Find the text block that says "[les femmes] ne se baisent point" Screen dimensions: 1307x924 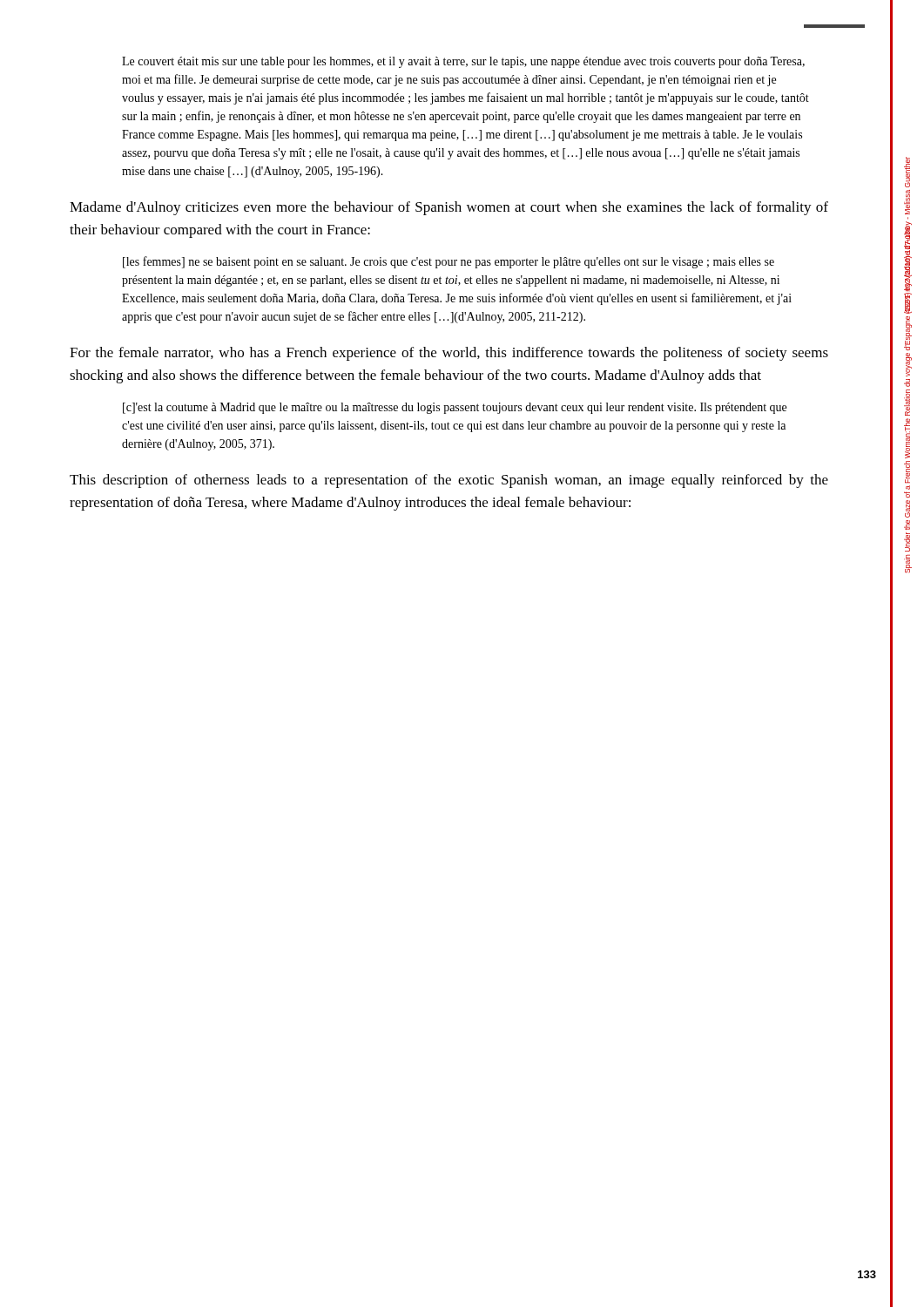point(457,289)
